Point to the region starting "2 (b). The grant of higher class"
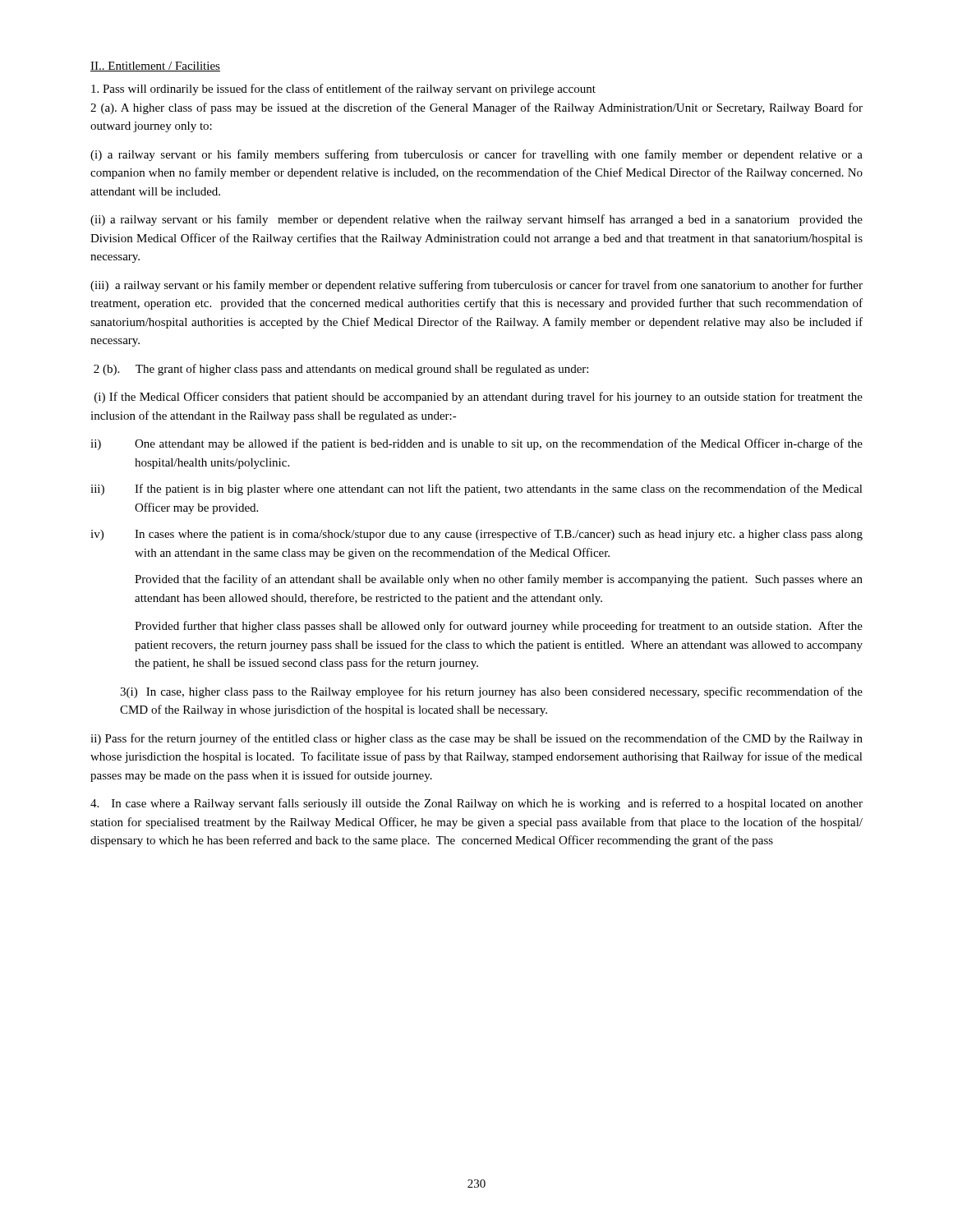 (340, 368)
